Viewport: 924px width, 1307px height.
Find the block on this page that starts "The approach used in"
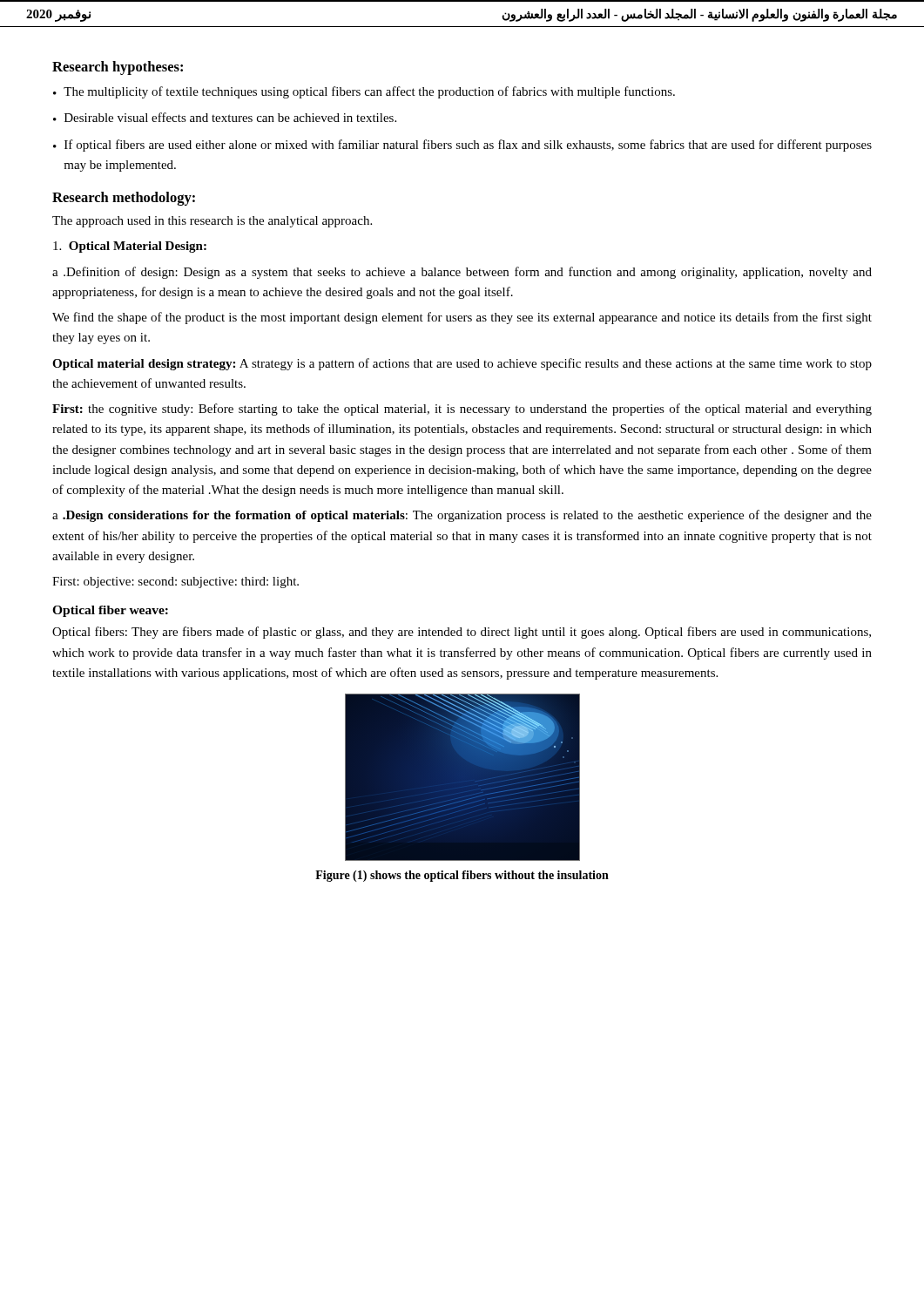[213, 220]
